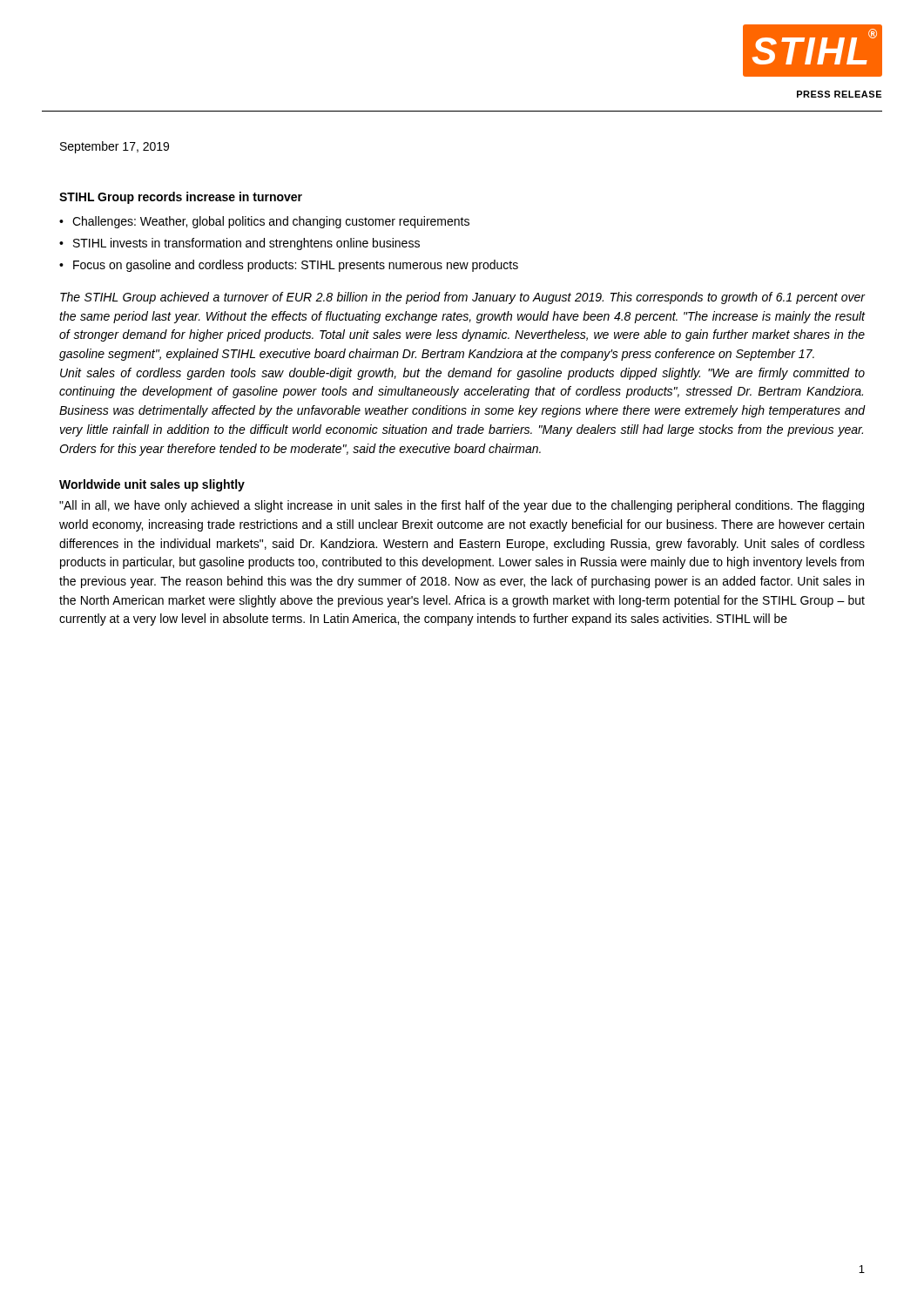
Task: Click on the block starting "STIHL Group records increase in"
Action: pyautogui.click(x=181, y=197)
